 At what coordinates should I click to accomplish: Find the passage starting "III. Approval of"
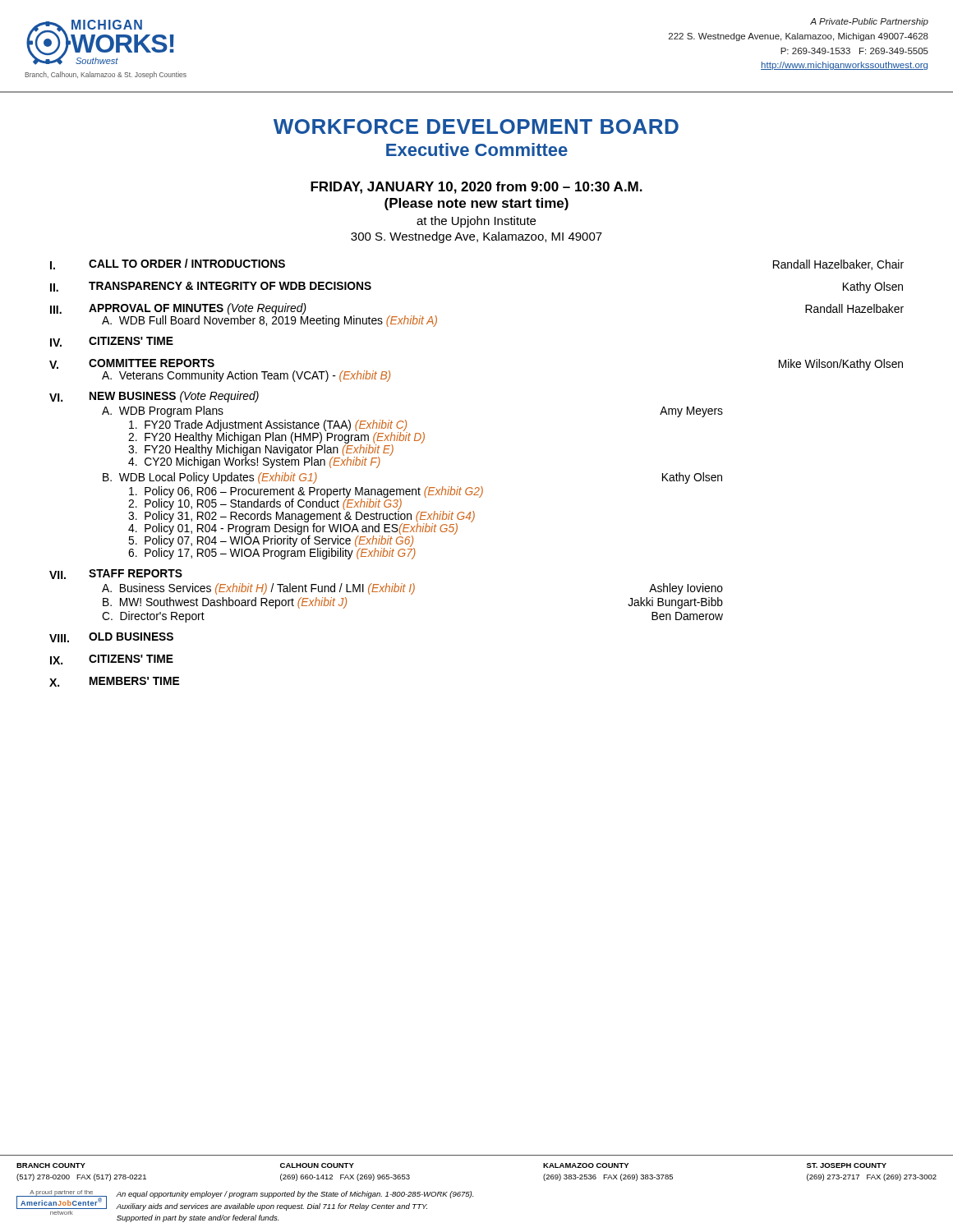point(261,317)
